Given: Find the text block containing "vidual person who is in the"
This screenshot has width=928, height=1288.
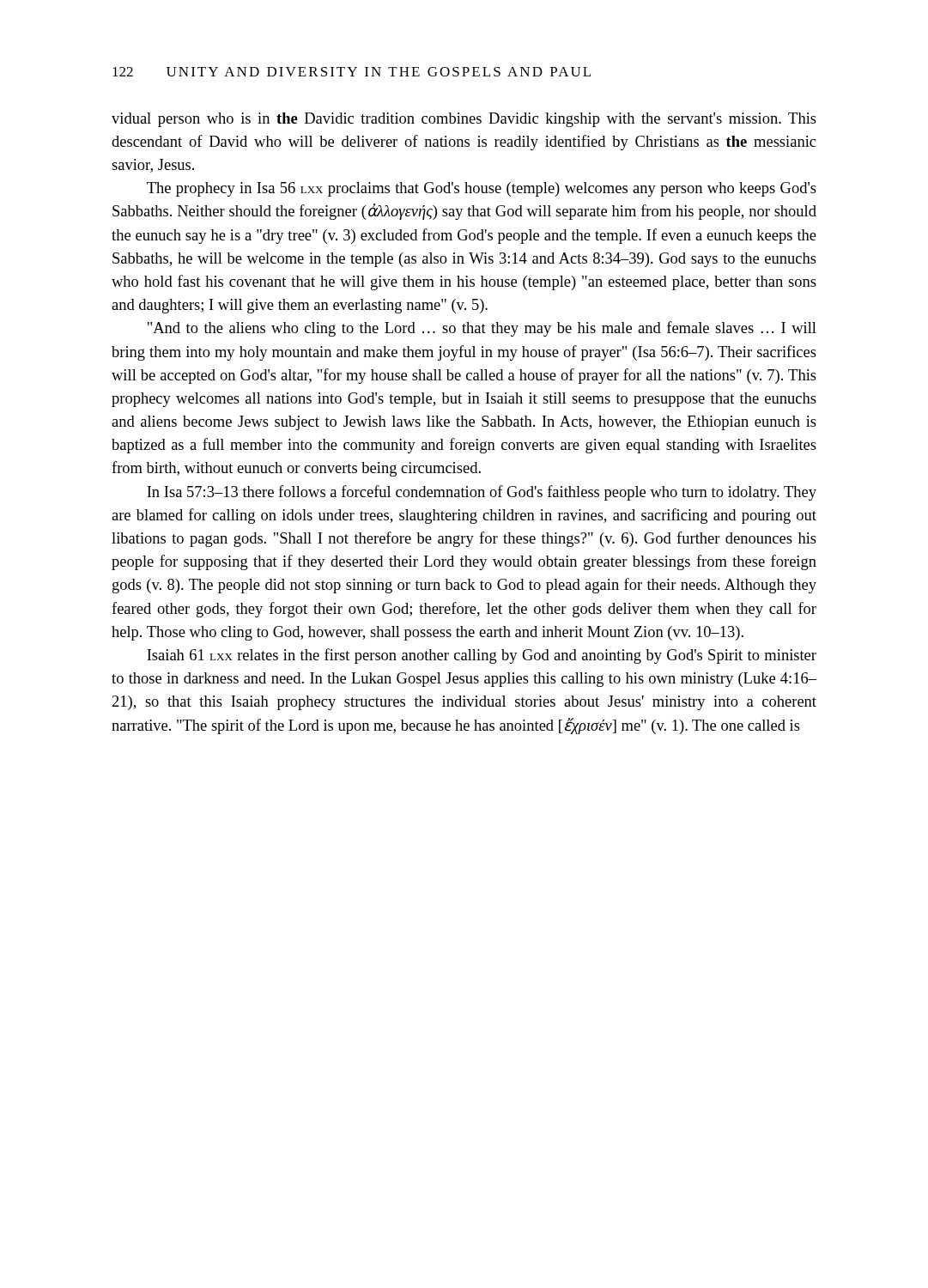Looking at the screenshot, I should click(464, 422).
